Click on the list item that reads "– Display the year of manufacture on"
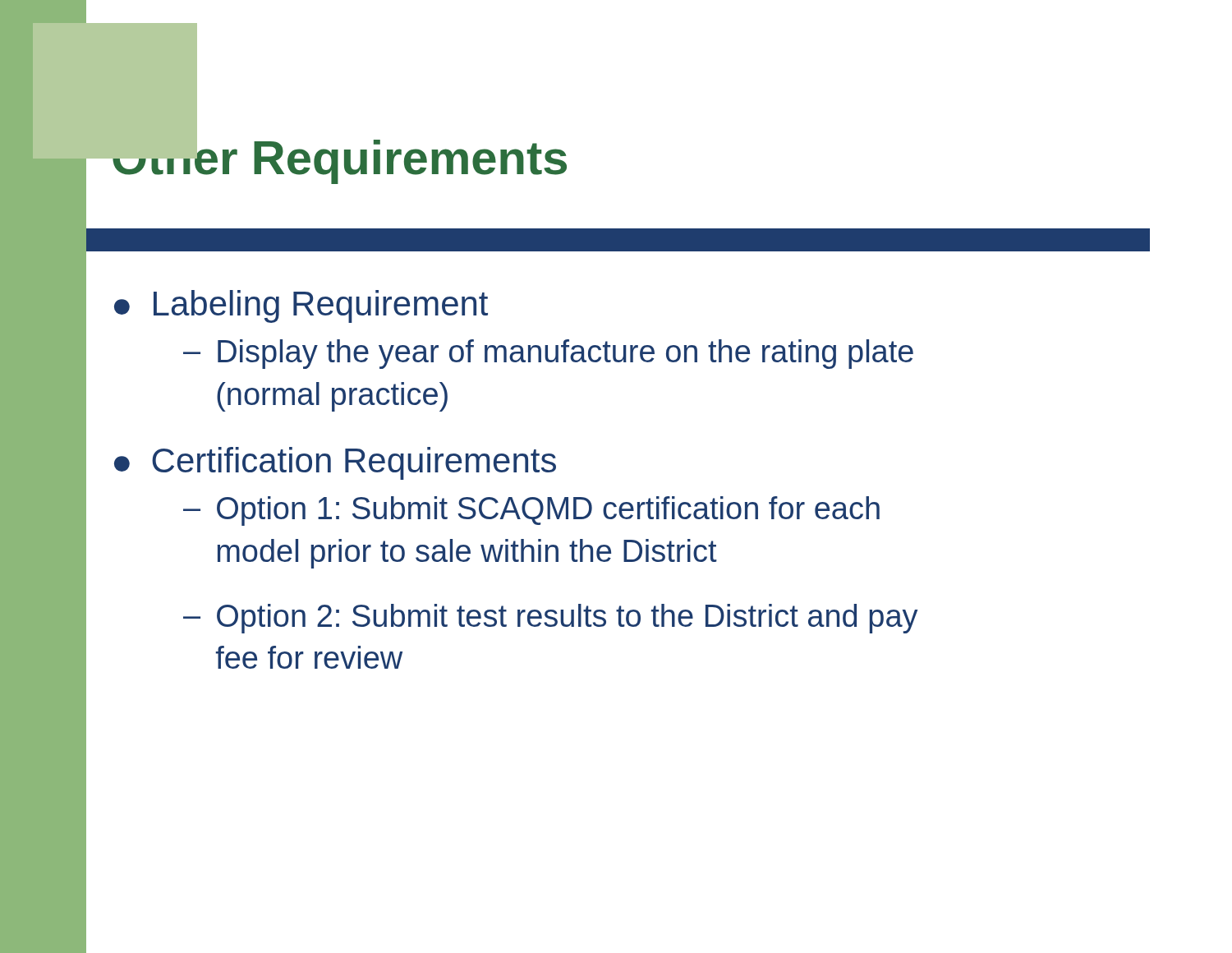The height and width of the screenshot is (953, 1232). click(549, 374)
